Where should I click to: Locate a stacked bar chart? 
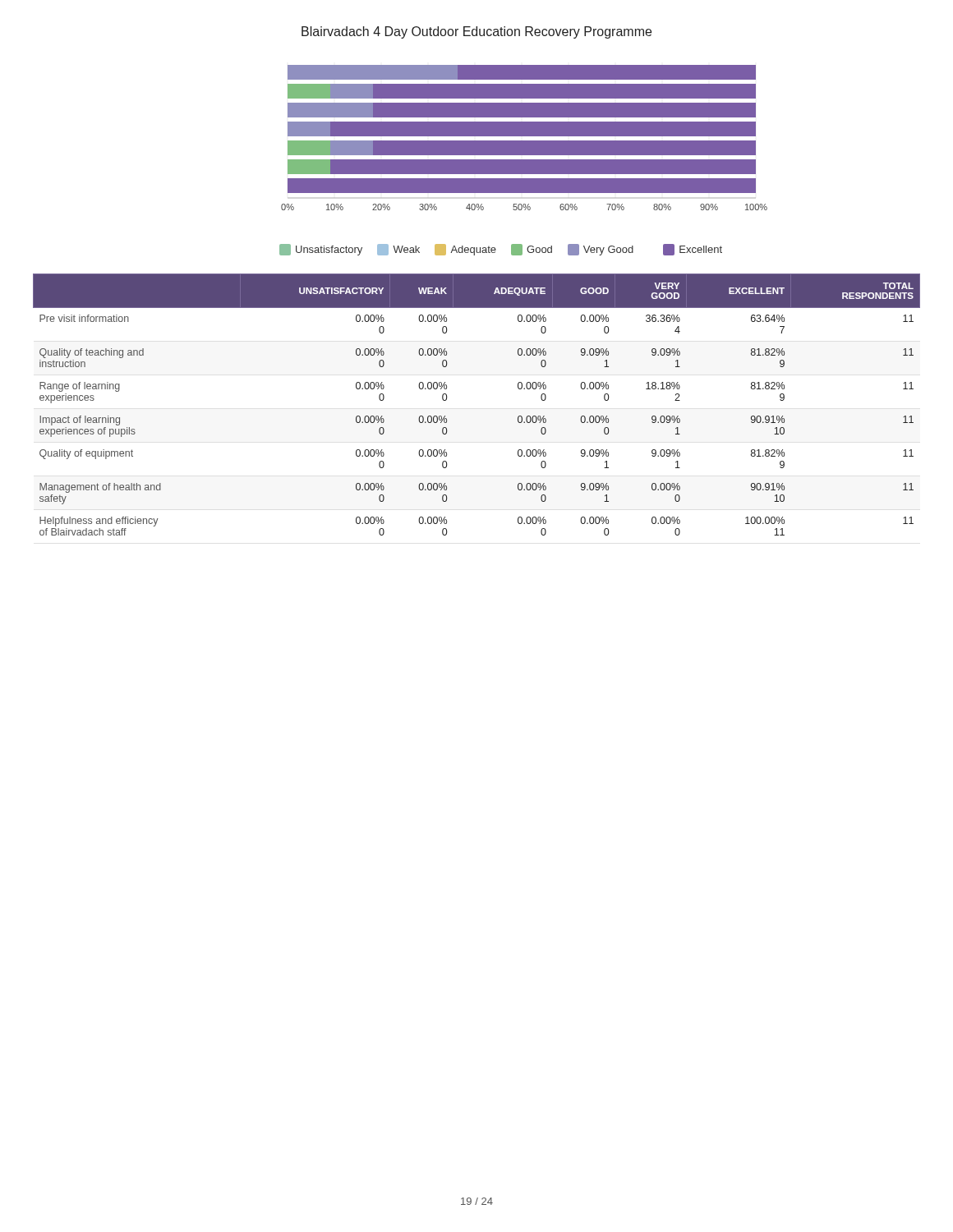pos(476,155)
